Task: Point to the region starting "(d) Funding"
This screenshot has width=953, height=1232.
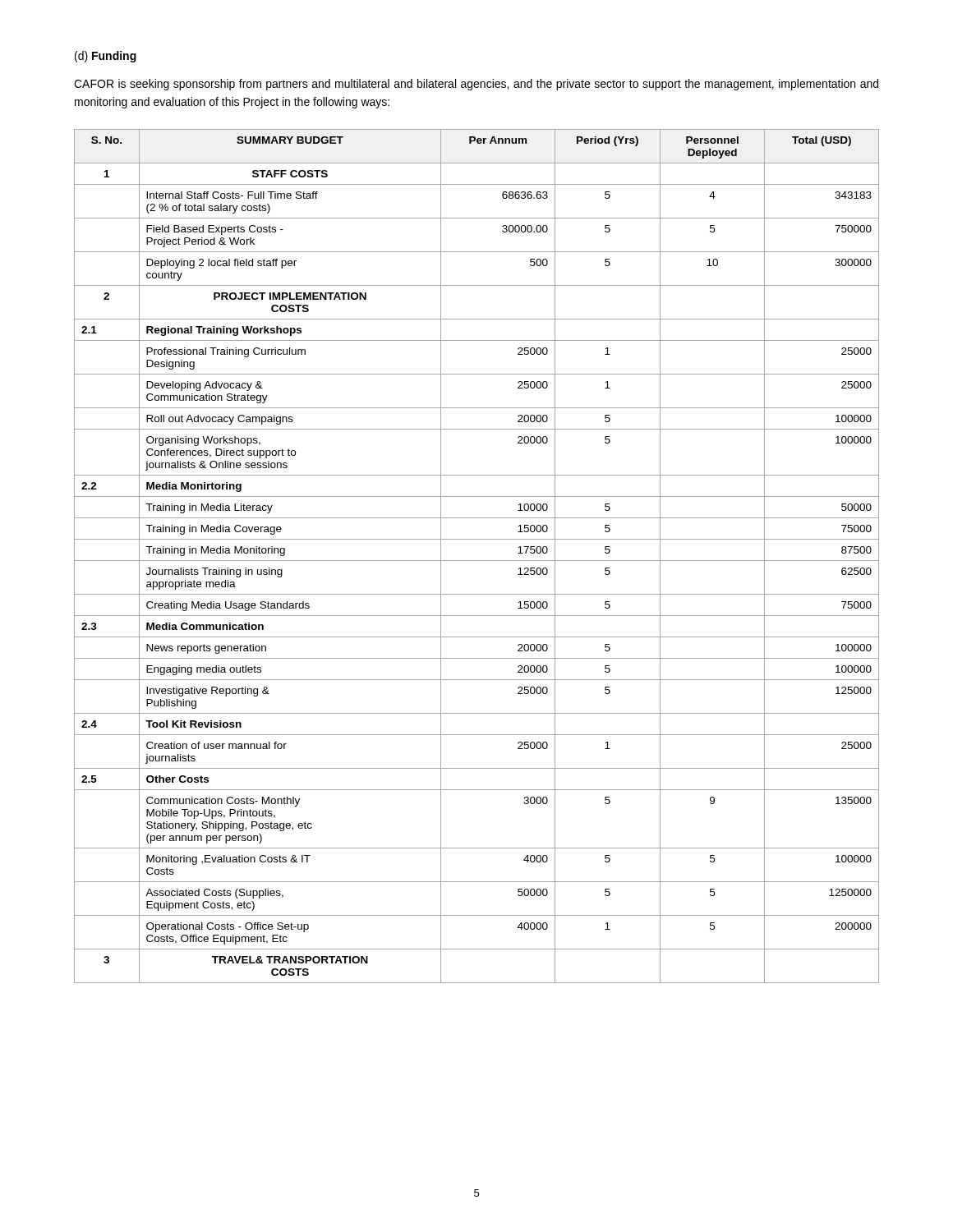Action: coord(105,56)
